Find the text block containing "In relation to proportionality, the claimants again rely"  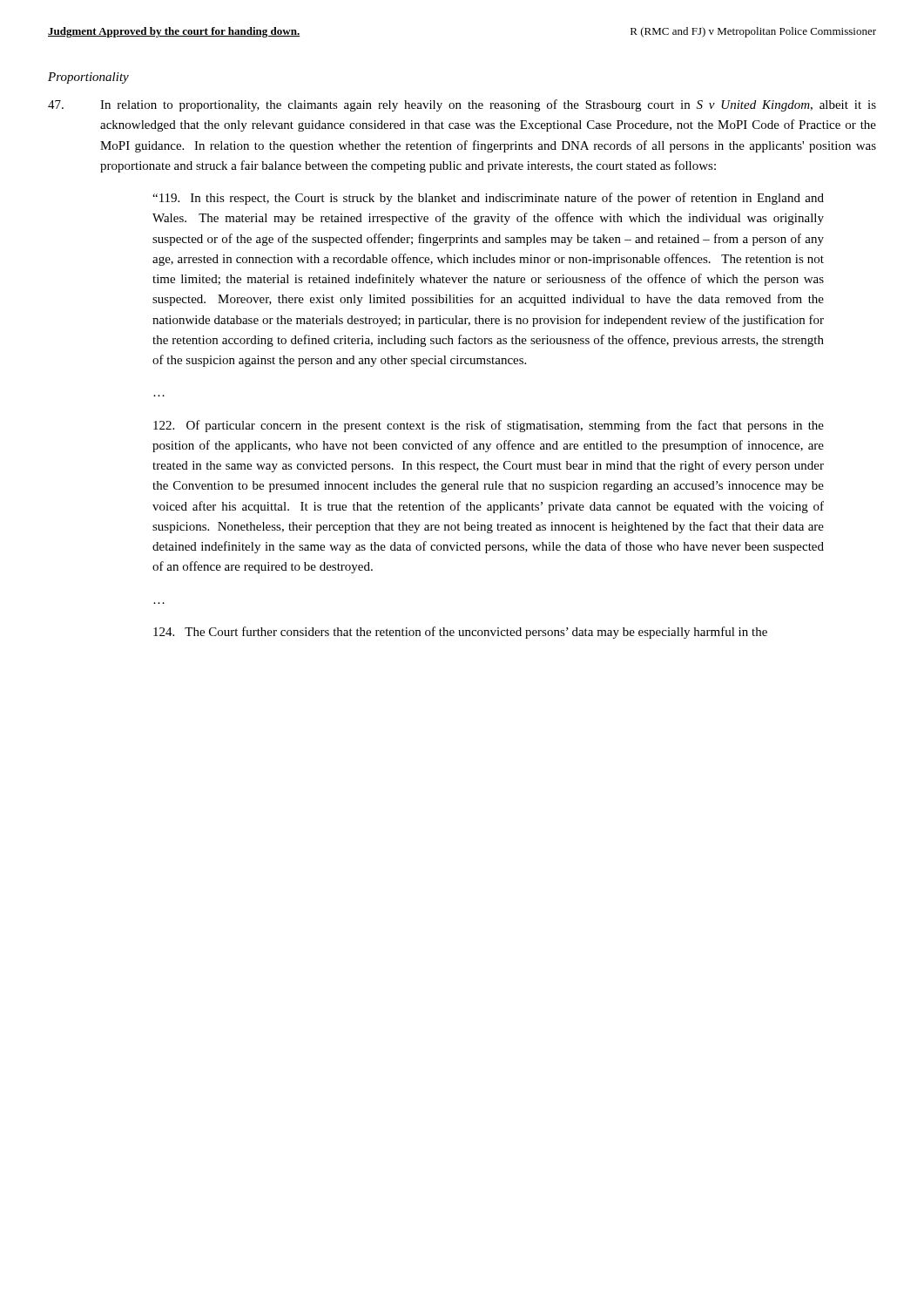(462, 136)
